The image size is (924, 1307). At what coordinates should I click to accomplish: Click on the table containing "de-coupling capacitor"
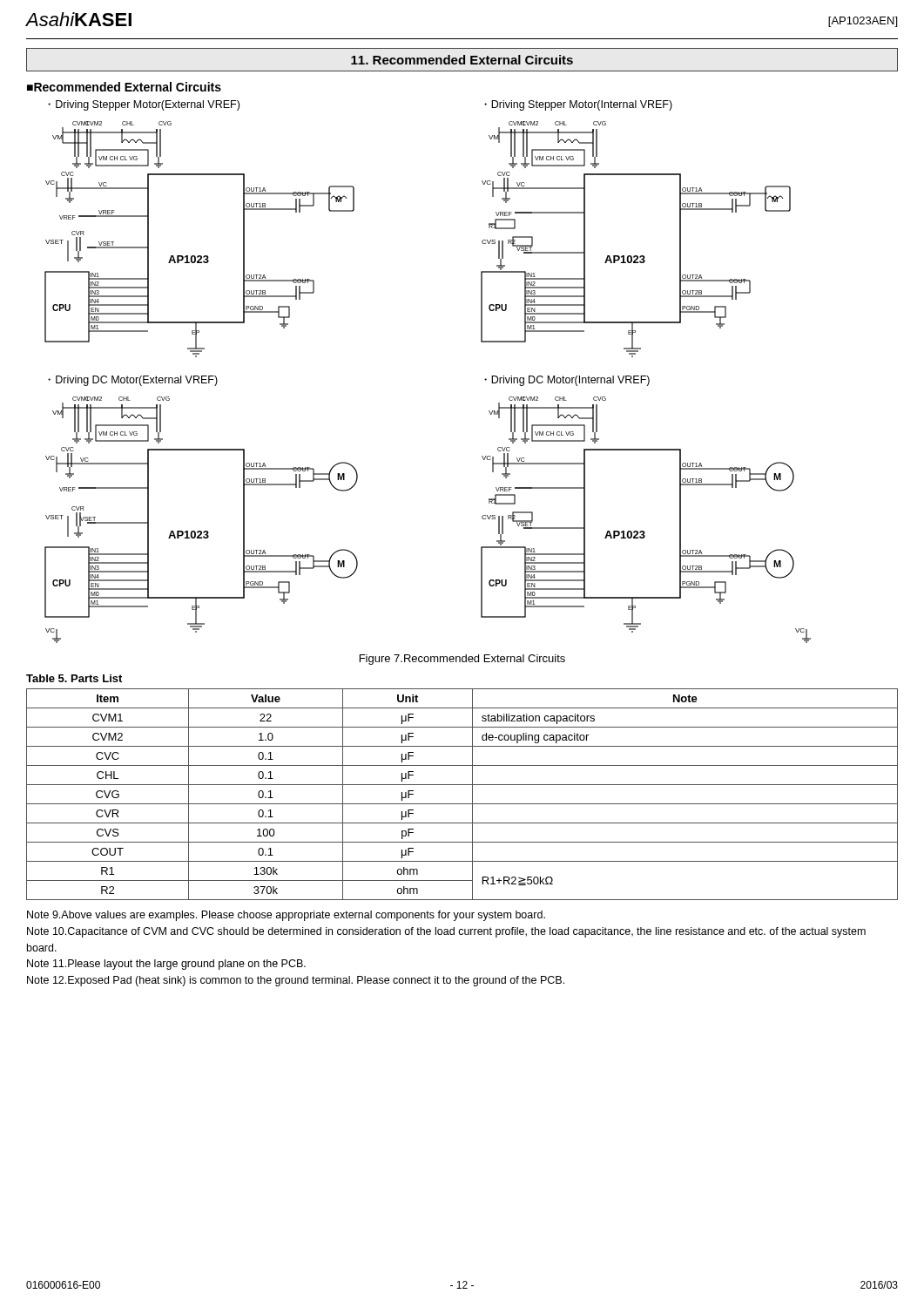[x=462, y=794]
